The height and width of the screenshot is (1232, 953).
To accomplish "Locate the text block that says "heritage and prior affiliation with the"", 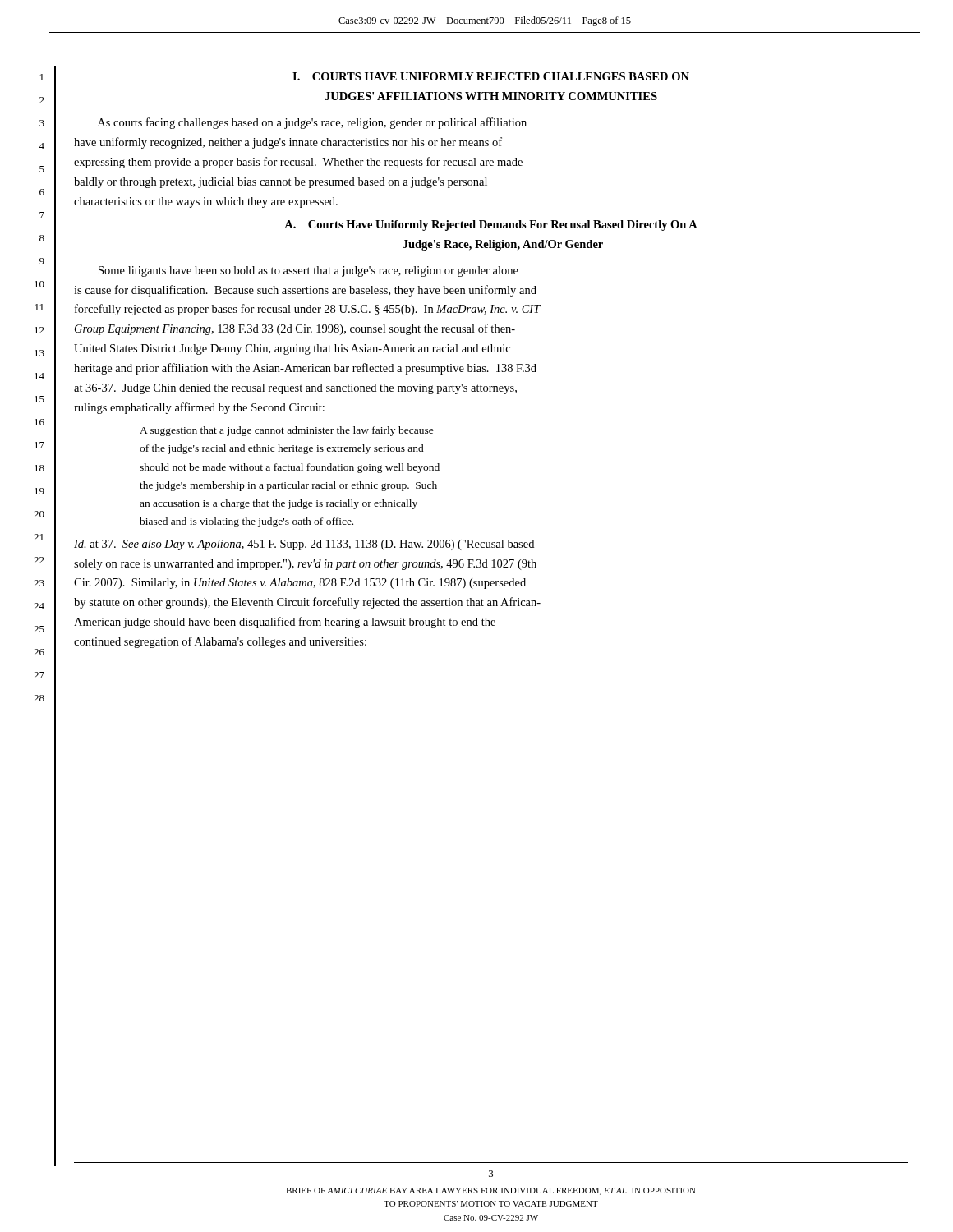I will (x=305, y=368).
